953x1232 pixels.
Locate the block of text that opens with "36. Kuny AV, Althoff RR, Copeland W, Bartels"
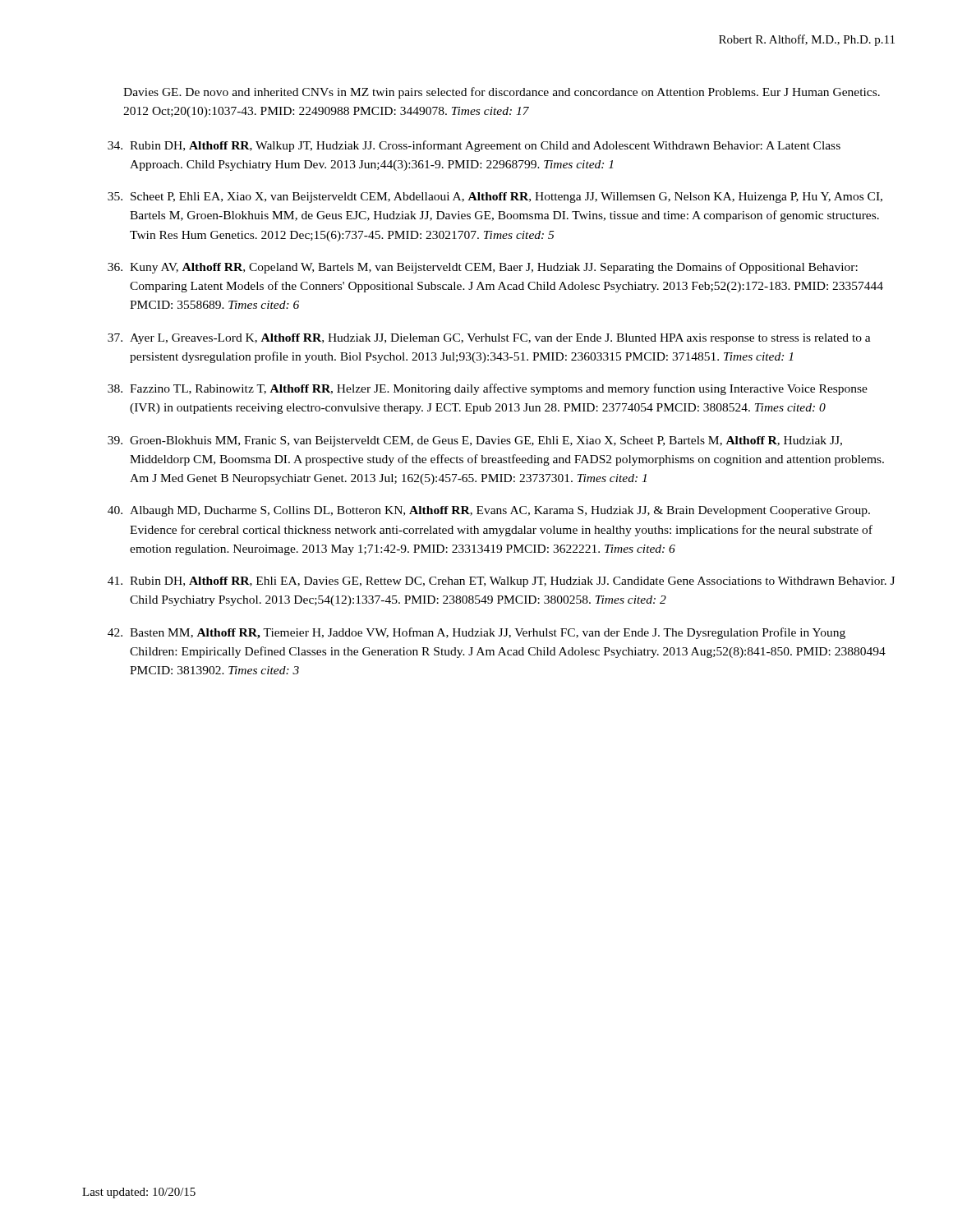(x=489, y=286)
